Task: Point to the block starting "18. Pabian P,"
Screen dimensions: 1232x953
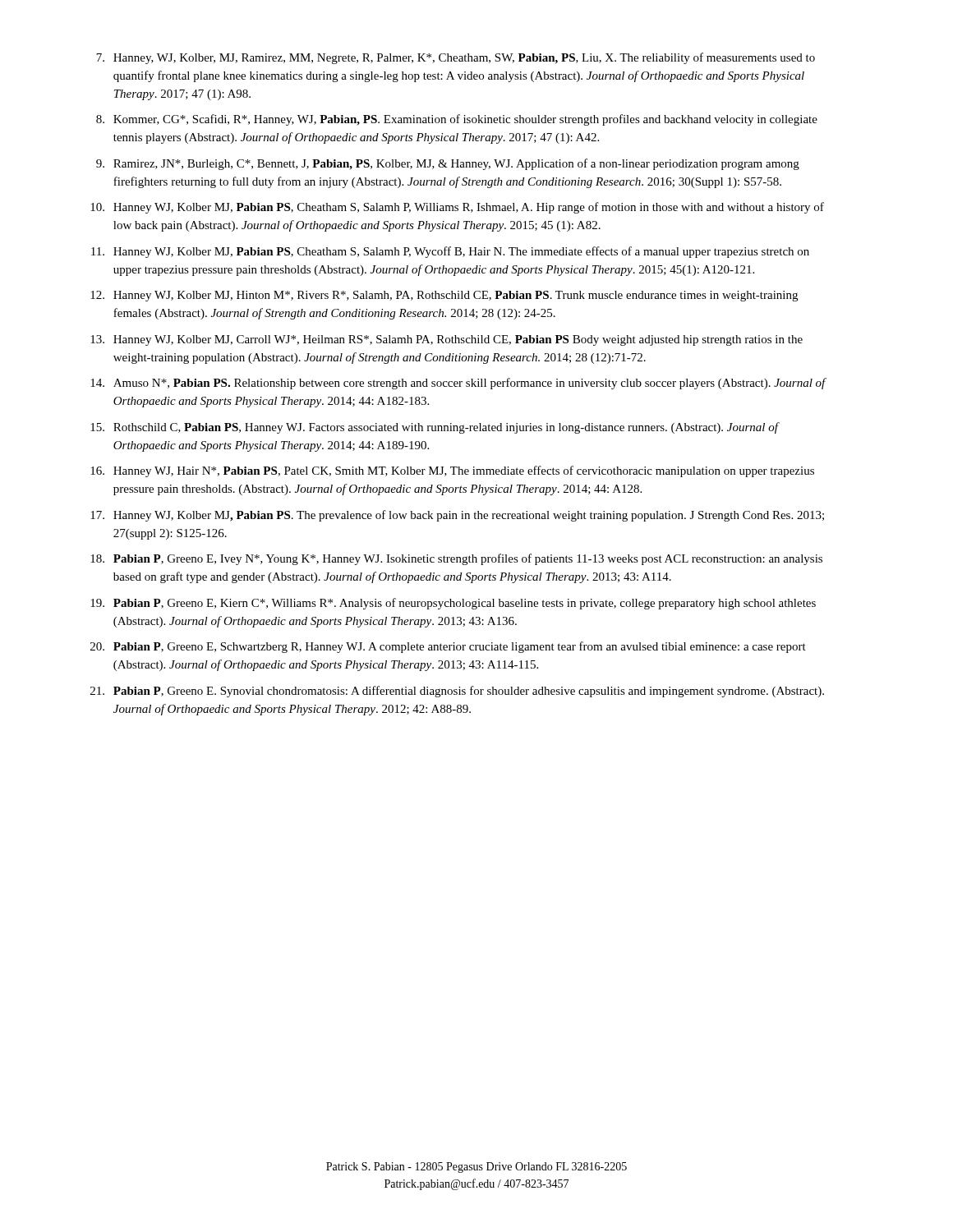Action: 476,568
